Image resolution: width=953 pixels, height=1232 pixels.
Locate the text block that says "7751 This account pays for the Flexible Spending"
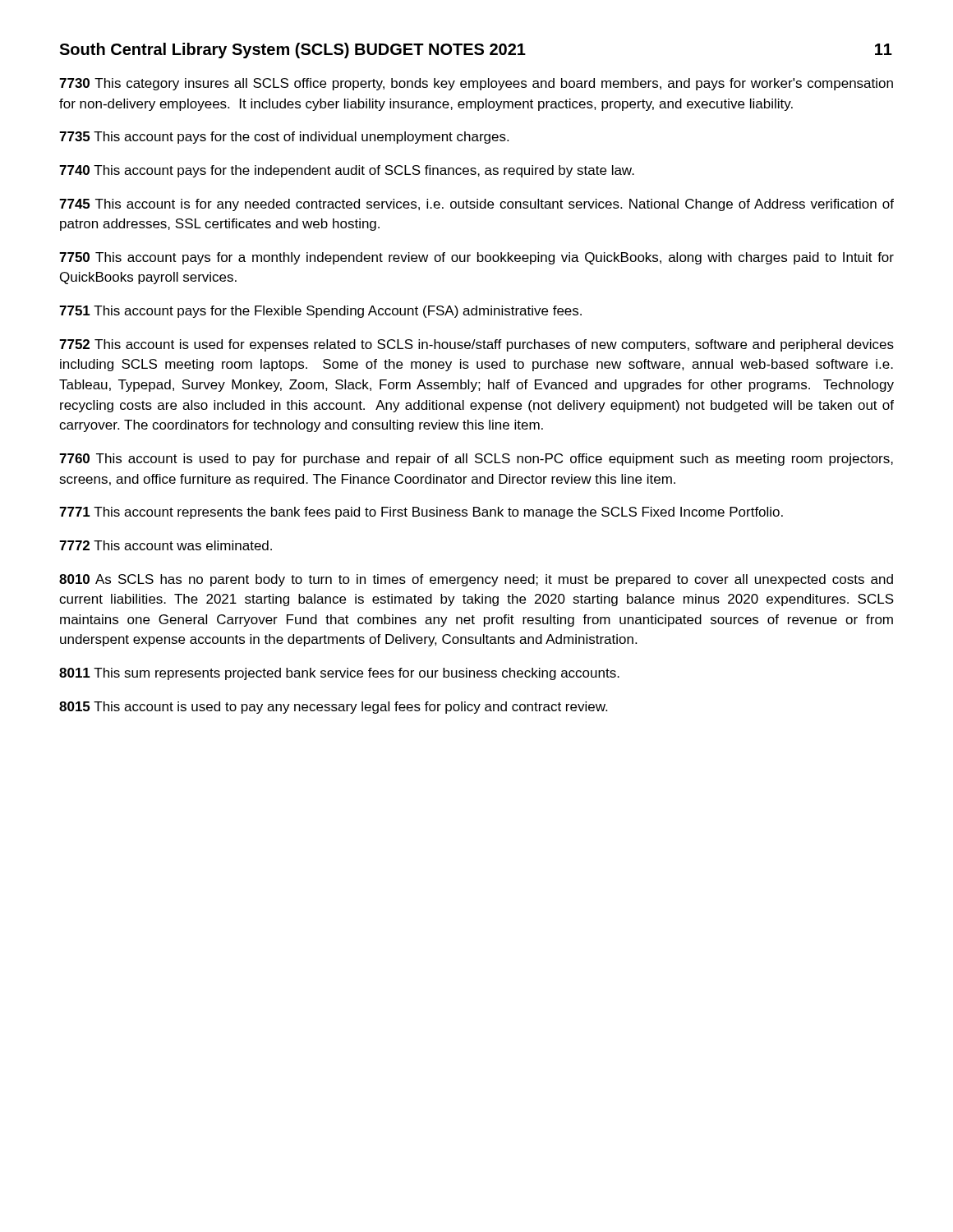pos(321,311)
